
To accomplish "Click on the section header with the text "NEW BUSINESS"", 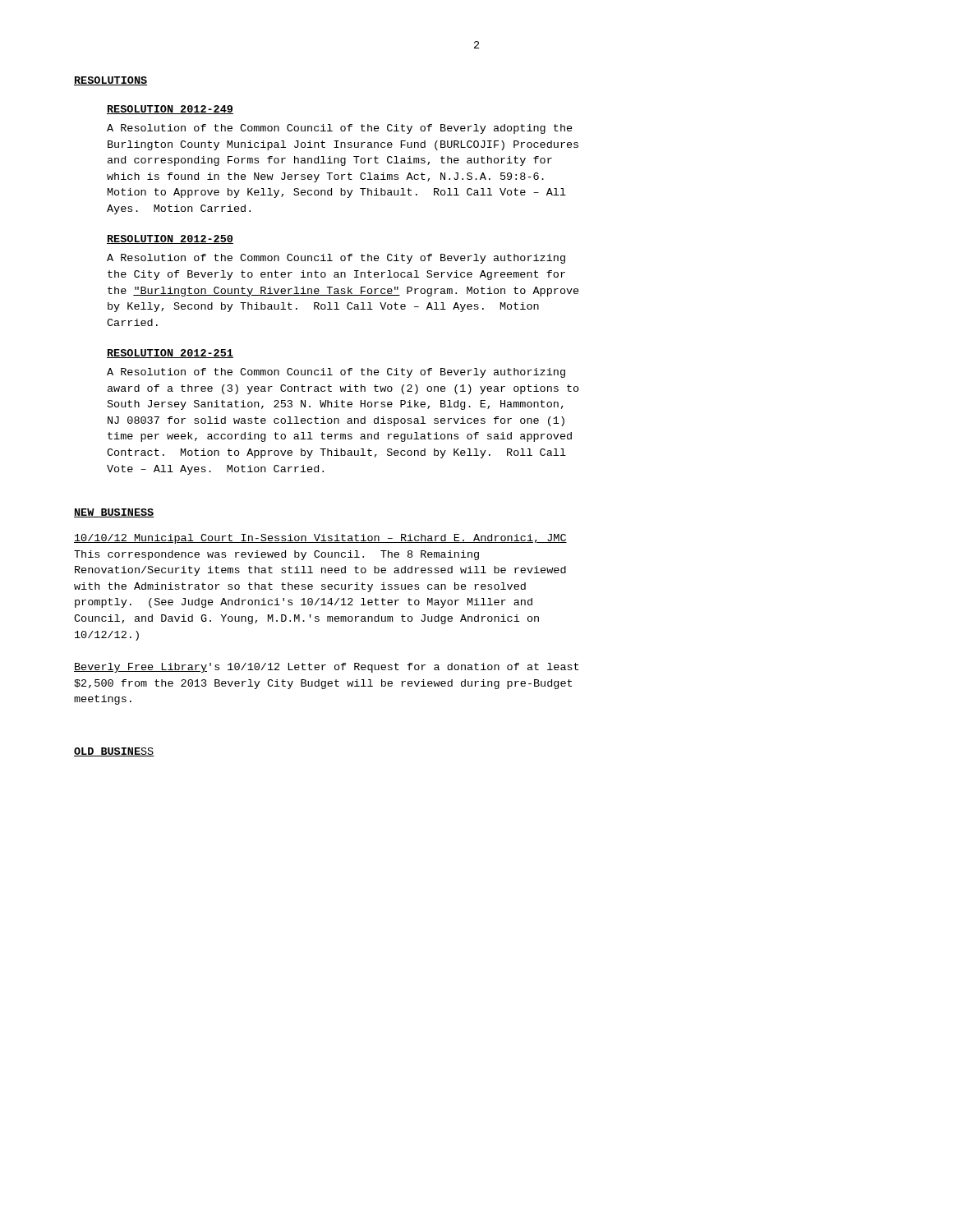I will [114, 513].
